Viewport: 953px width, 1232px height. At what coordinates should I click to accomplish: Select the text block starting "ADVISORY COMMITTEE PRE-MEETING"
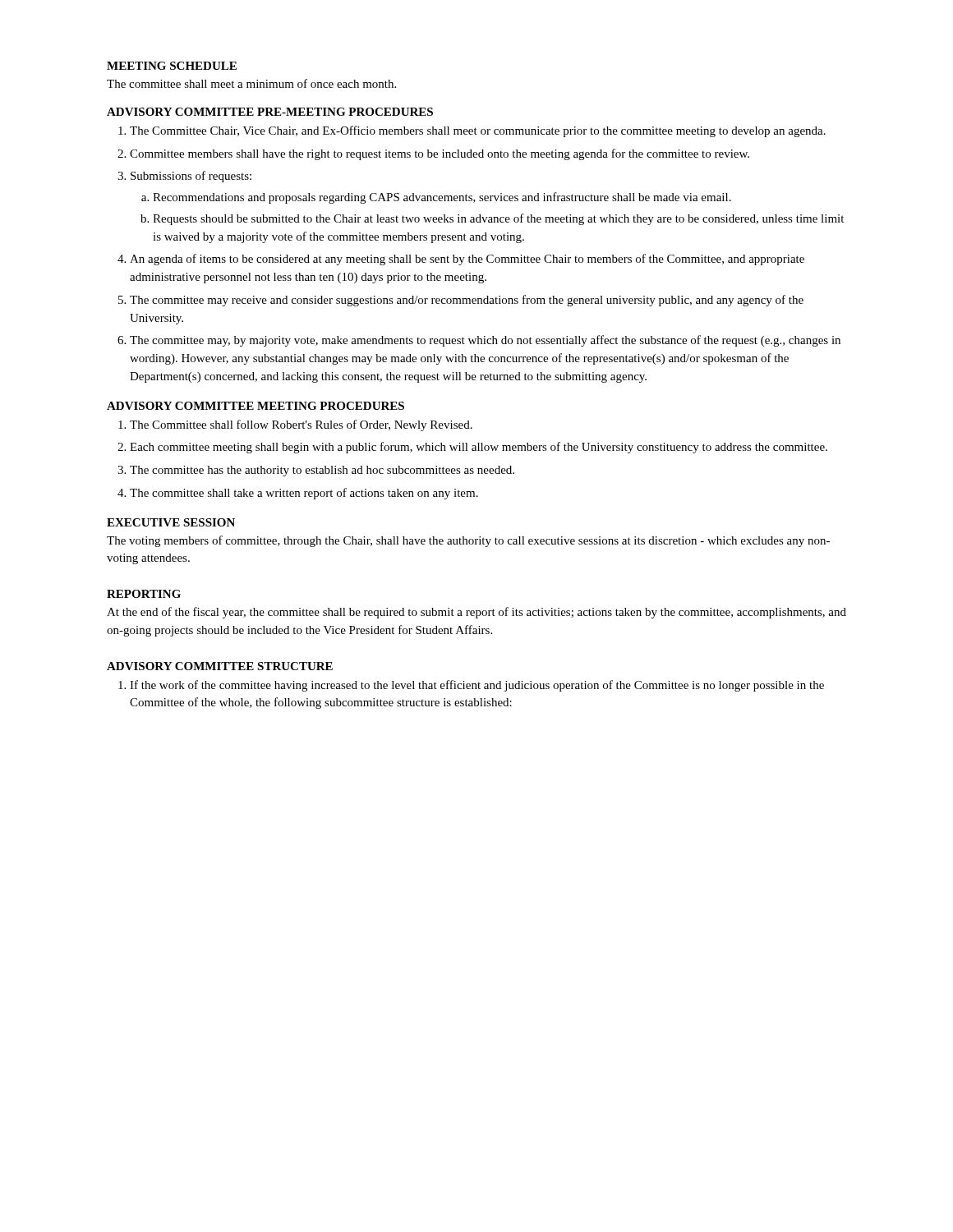pyautogui.click(x=270, y=111)
